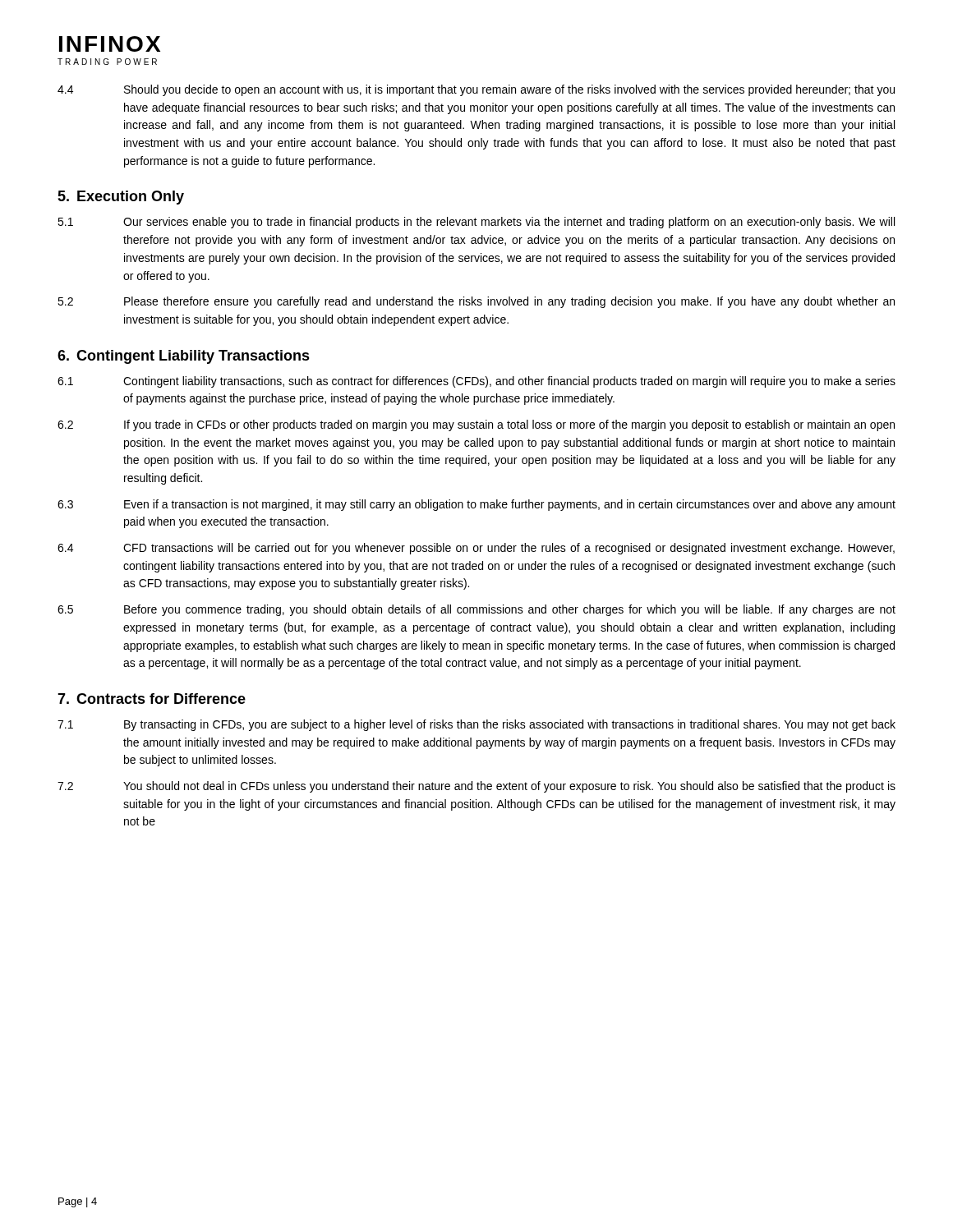Find the list item with the text "6.5 Before you commence trading, you"
Image resolution: width=953 pixels, height=1232 pixels.
point(476,637)
